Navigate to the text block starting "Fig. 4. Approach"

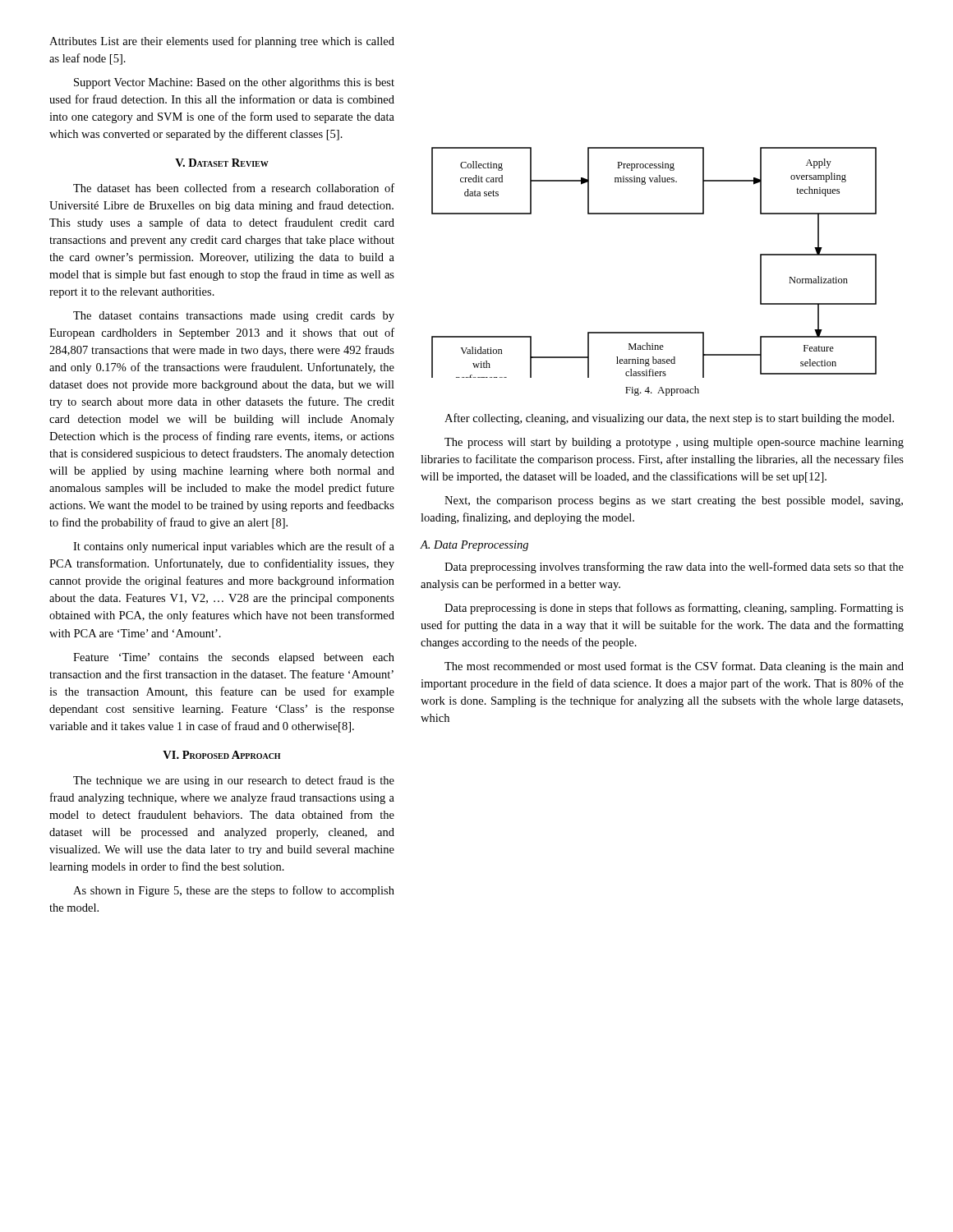pyautogui.click(x=662, y=390)
